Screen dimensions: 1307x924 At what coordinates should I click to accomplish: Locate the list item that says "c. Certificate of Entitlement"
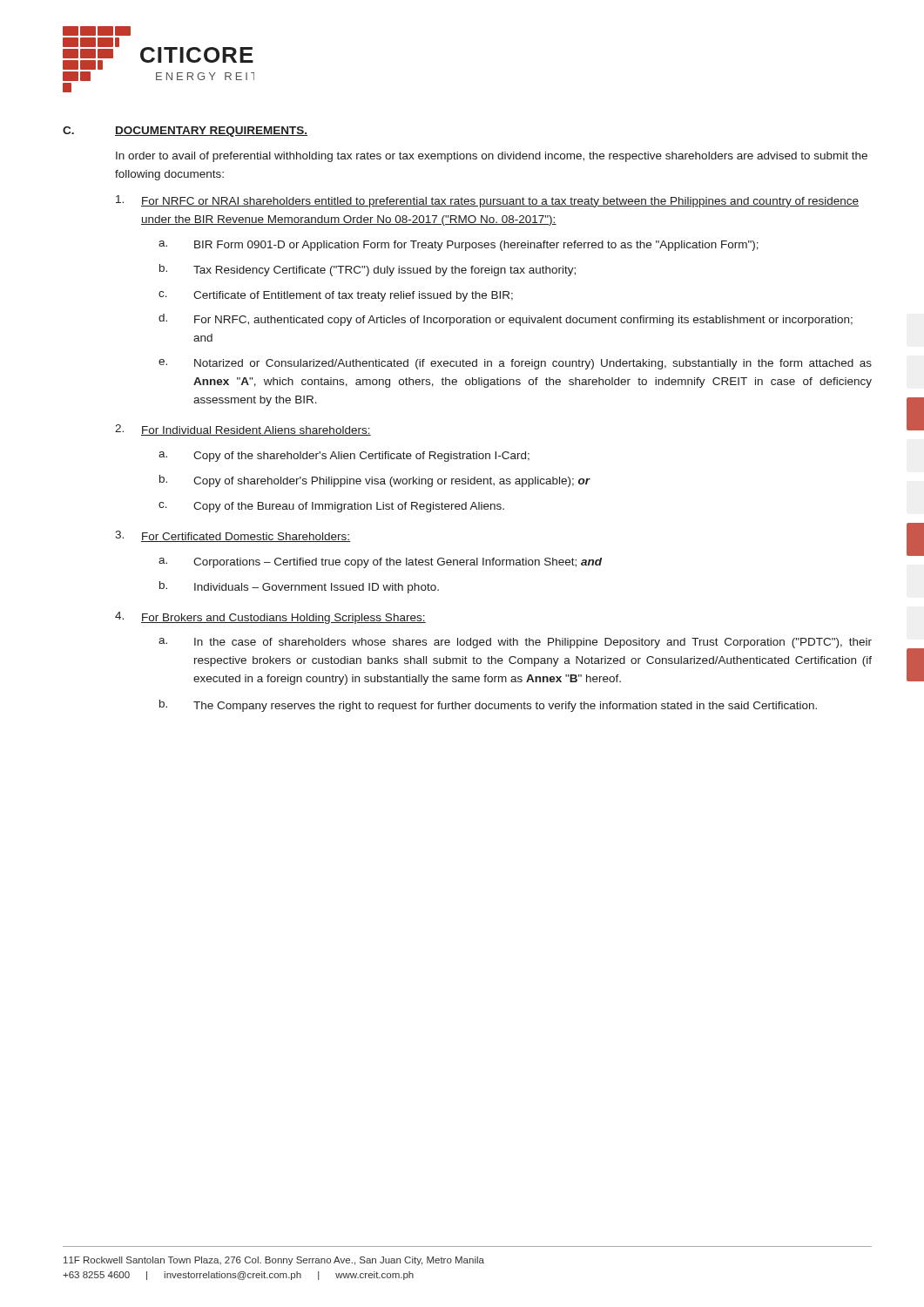(x=336, y=295)
